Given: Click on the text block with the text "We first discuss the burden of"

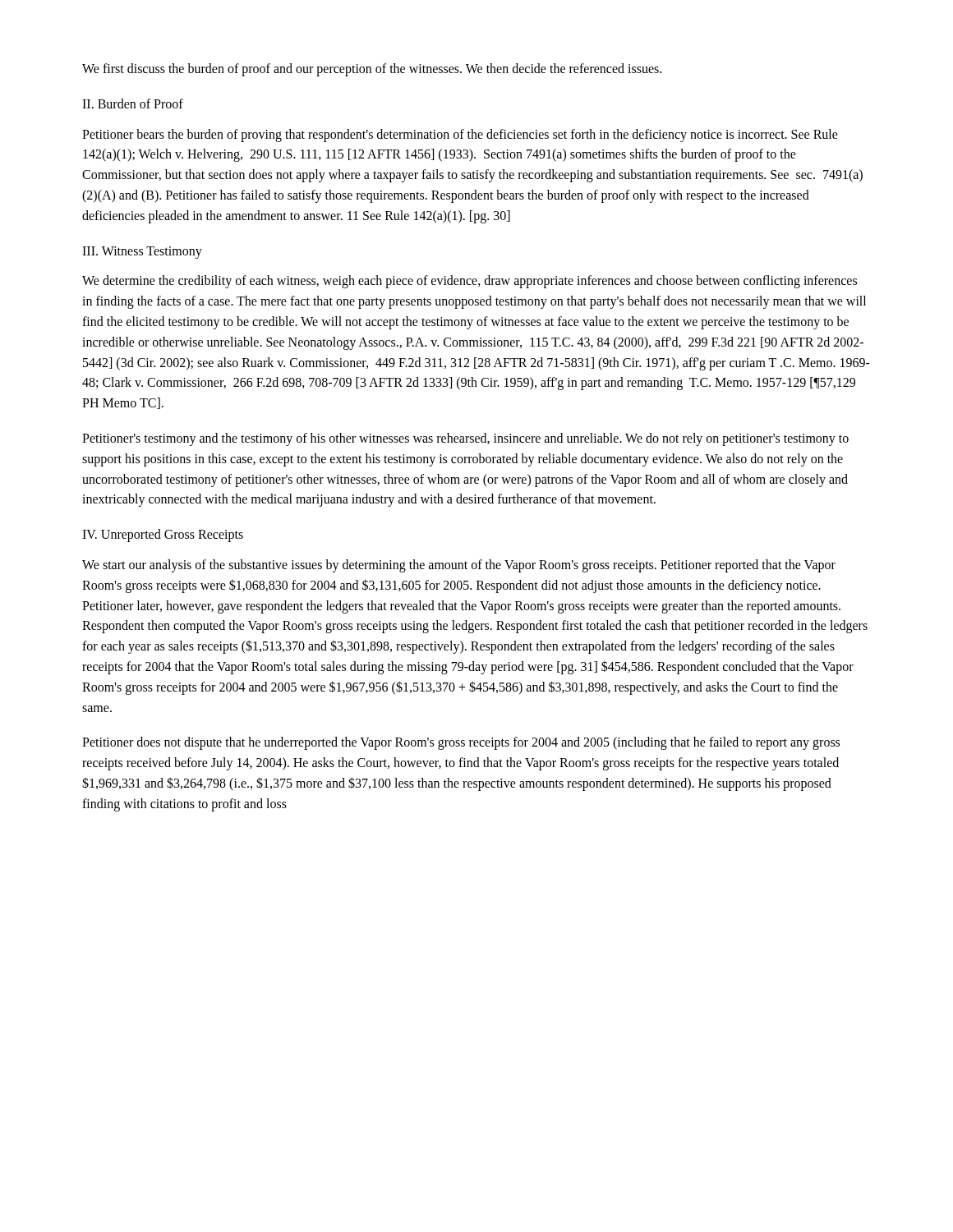Looking at the screenshot, I should point(372,69).
